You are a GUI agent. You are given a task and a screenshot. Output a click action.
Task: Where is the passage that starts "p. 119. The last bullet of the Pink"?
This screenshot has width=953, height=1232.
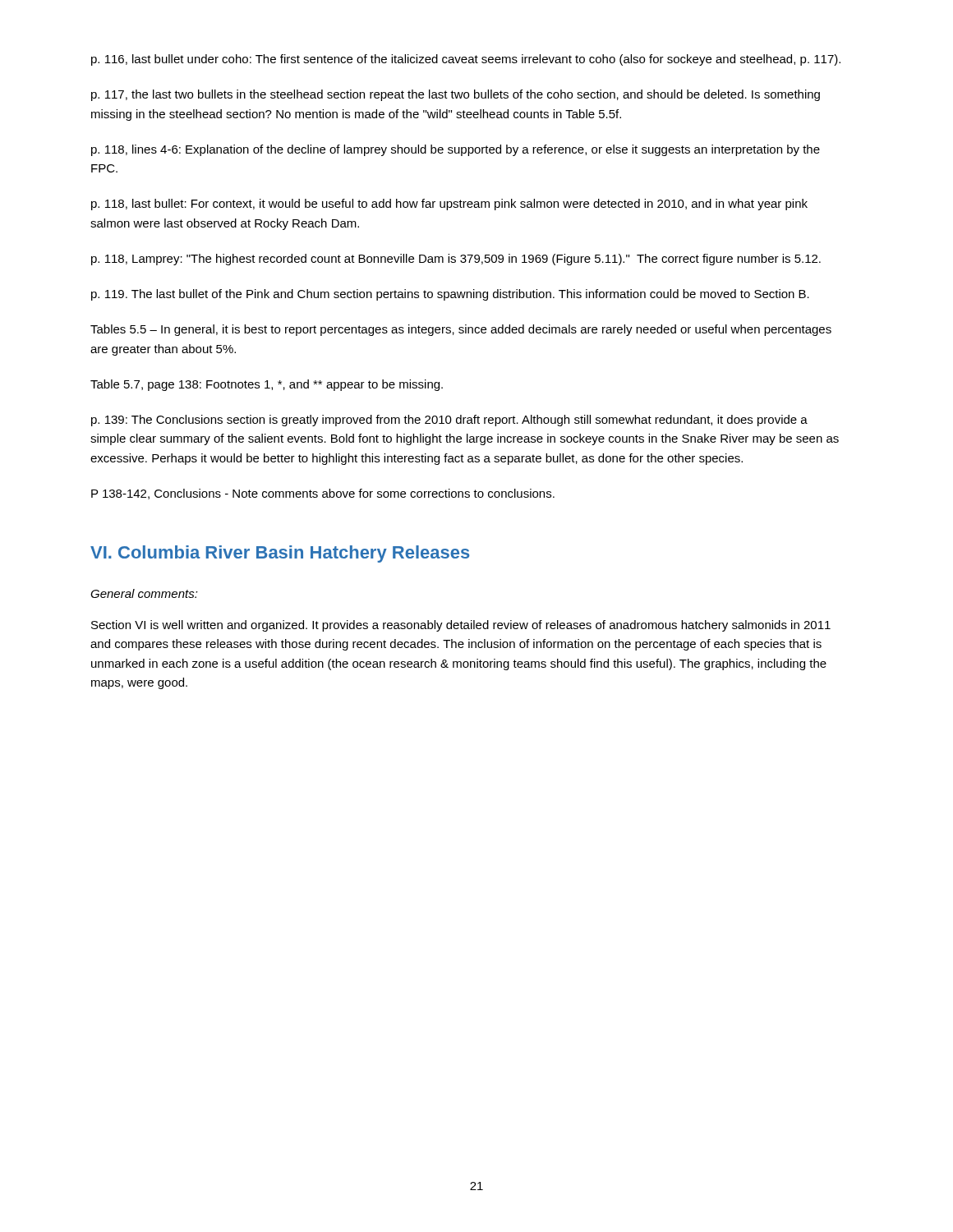(x=450, y=294)
